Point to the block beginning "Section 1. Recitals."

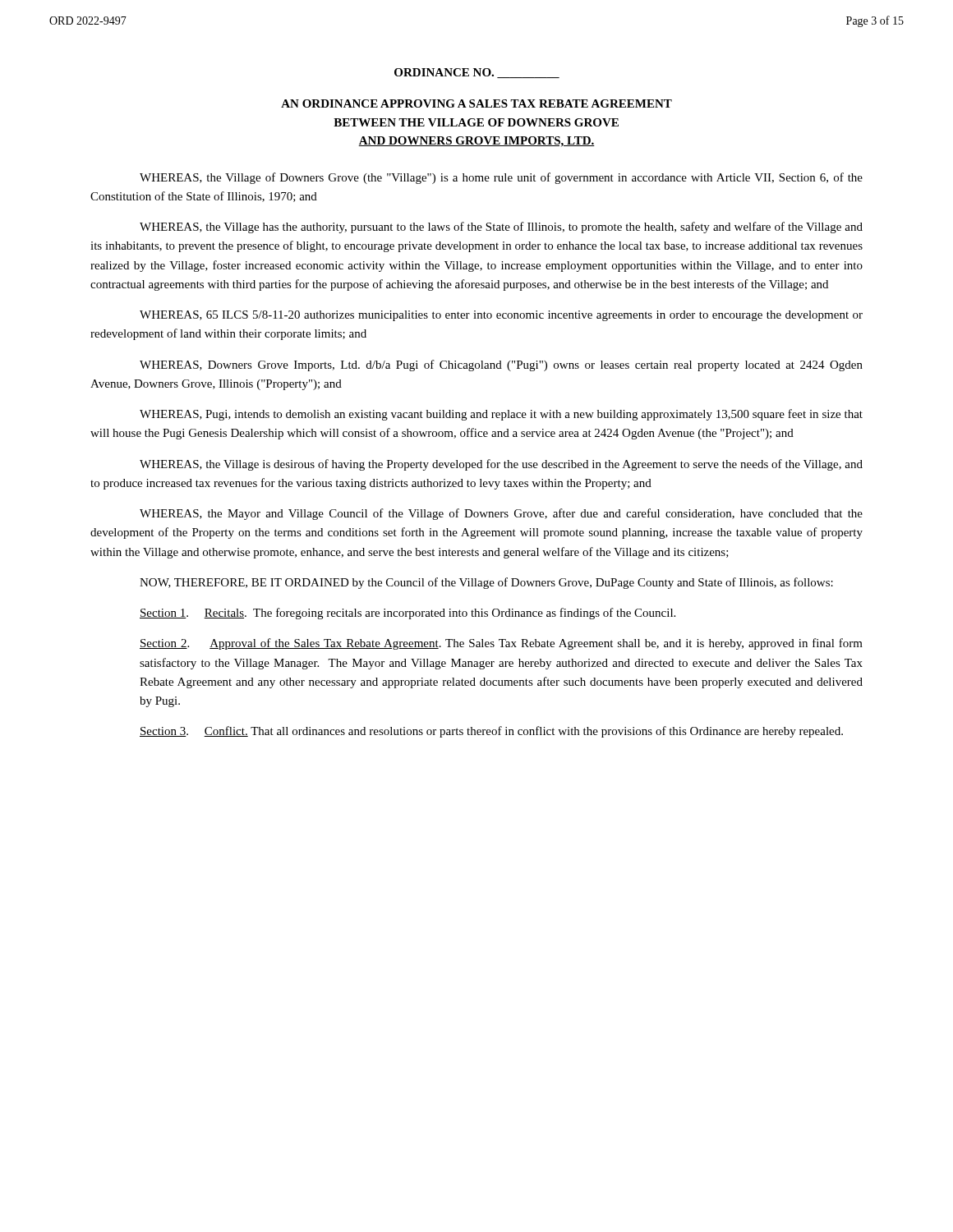point(408,613)
